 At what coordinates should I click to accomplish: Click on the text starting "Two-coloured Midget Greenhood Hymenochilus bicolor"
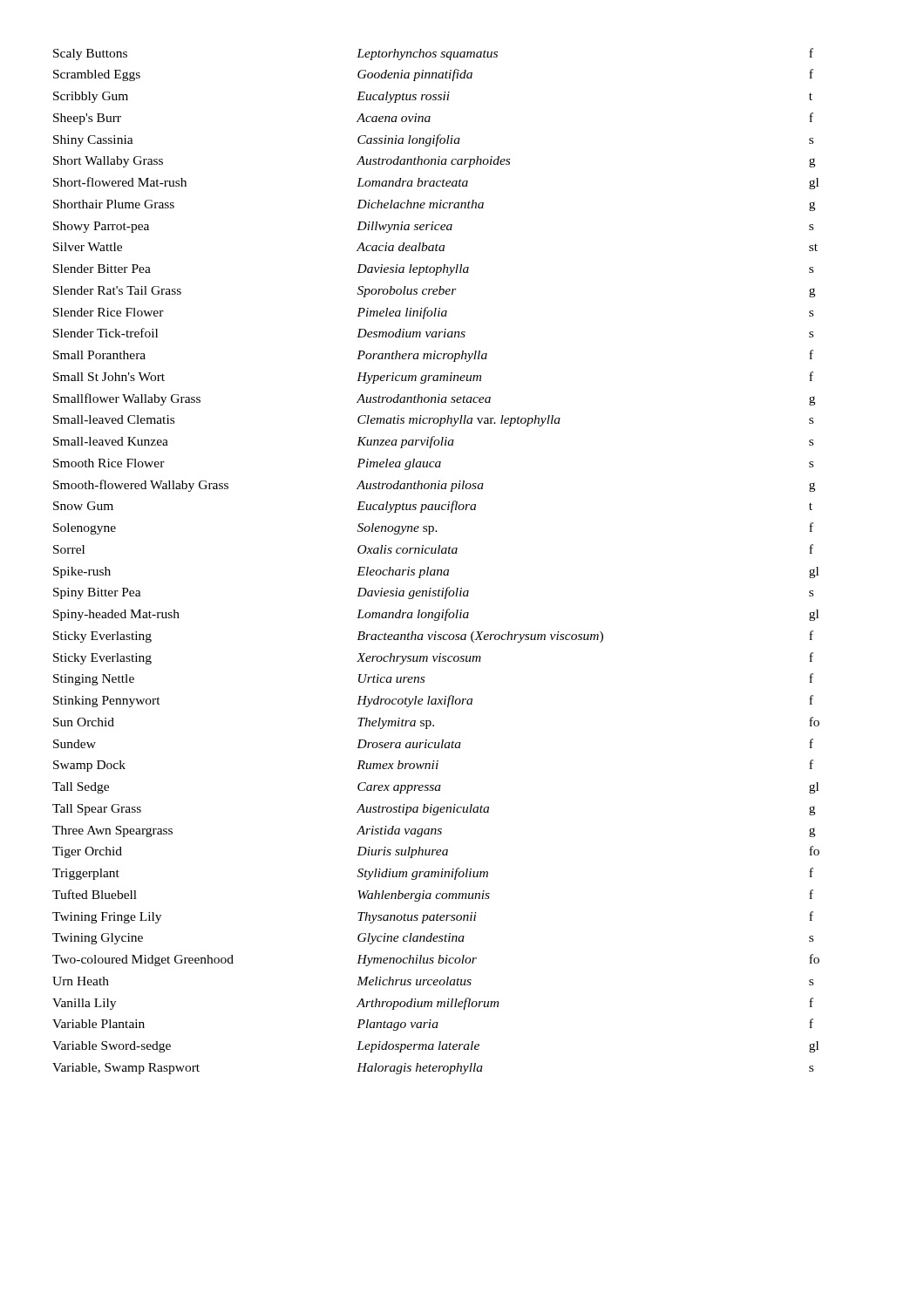[x=462, y=959]
